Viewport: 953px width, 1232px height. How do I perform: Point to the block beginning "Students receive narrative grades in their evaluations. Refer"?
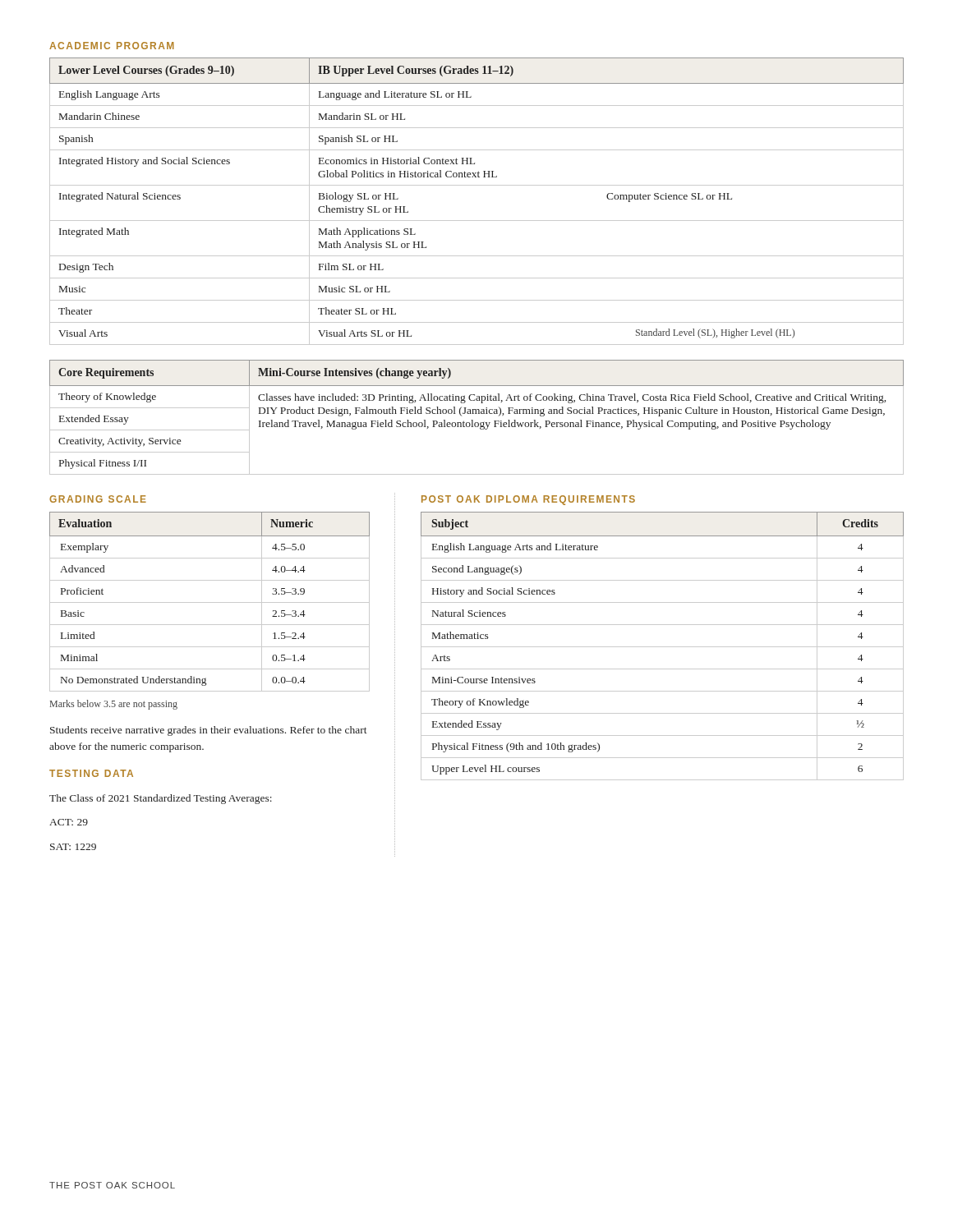pos(209,739)
